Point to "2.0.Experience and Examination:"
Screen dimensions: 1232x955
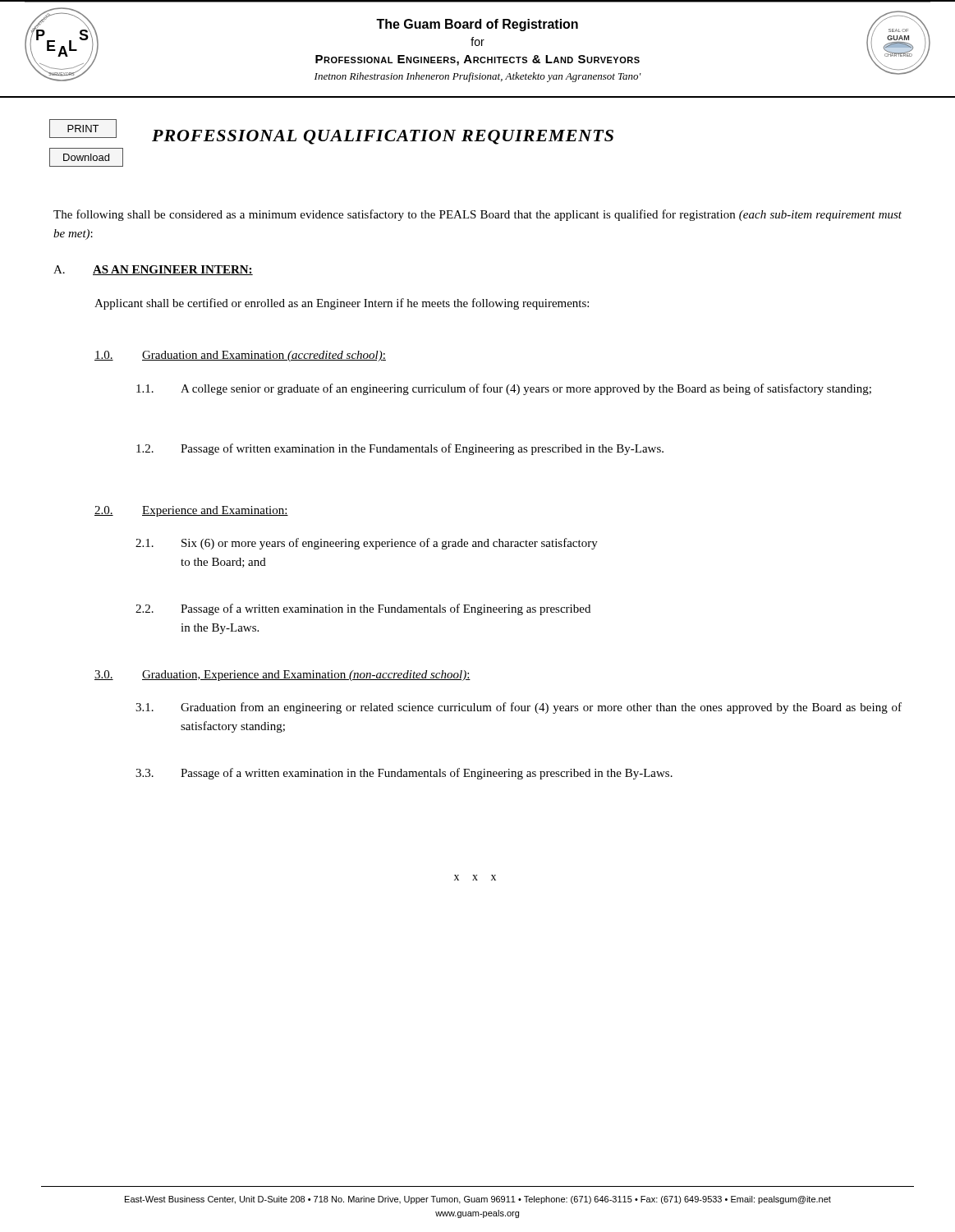click(x=191, y=511)
